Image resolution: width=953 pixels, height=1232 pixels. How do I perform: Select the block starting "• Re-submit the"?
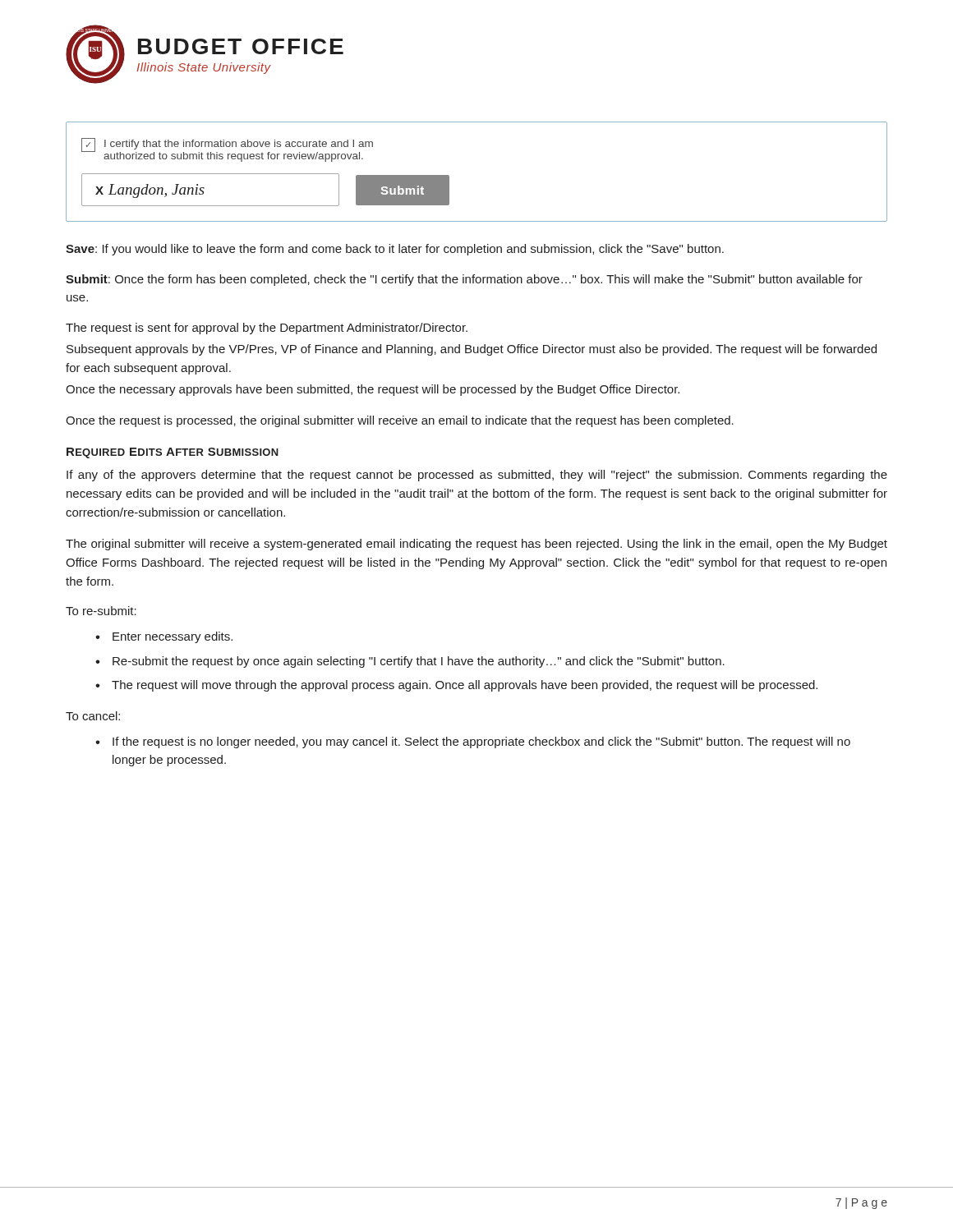pyautogui.click(x=410, y=662)
